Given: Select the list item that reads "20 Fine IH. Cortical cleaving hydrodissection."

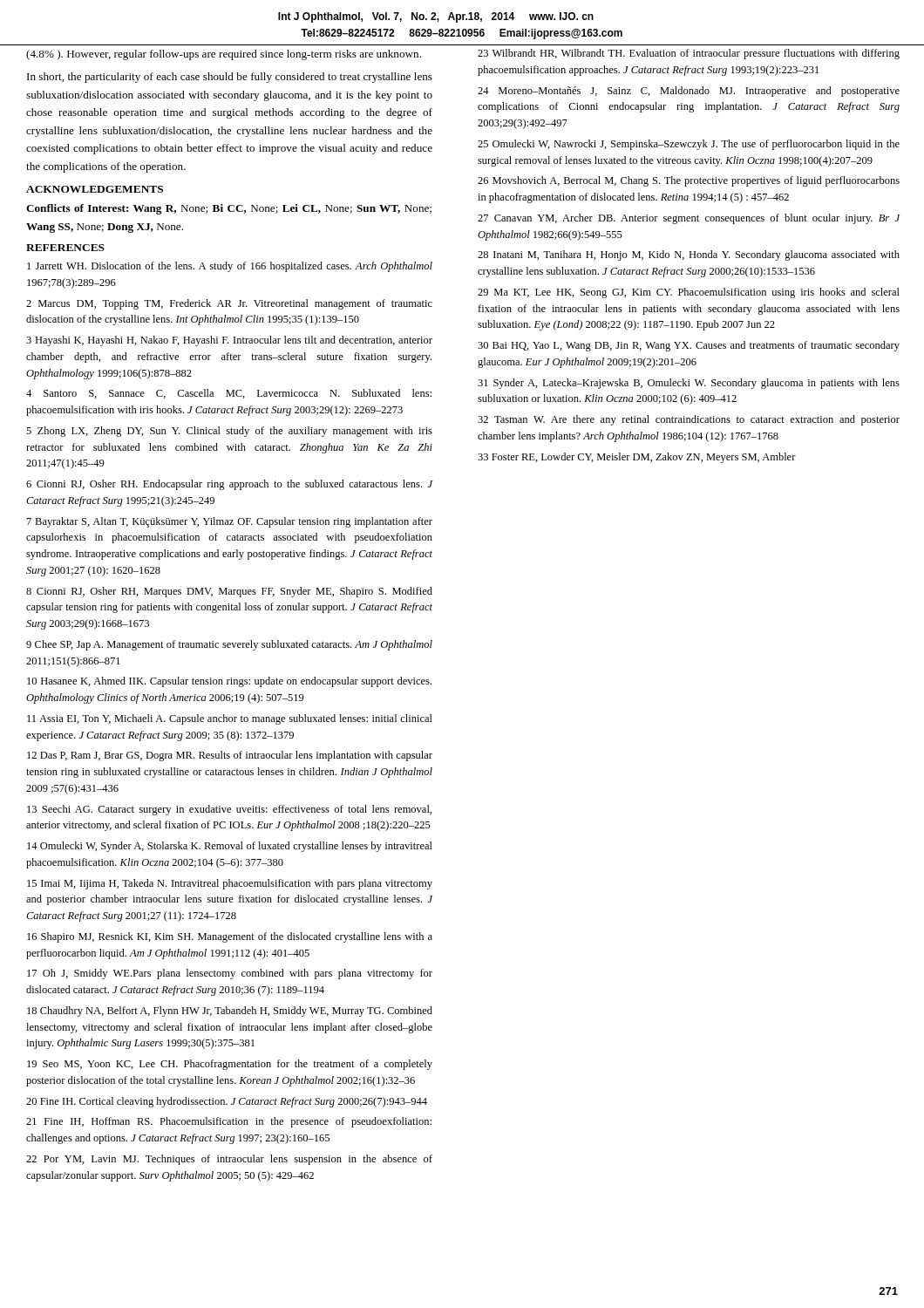Looking at the screenshot, I should point(227,1101).
